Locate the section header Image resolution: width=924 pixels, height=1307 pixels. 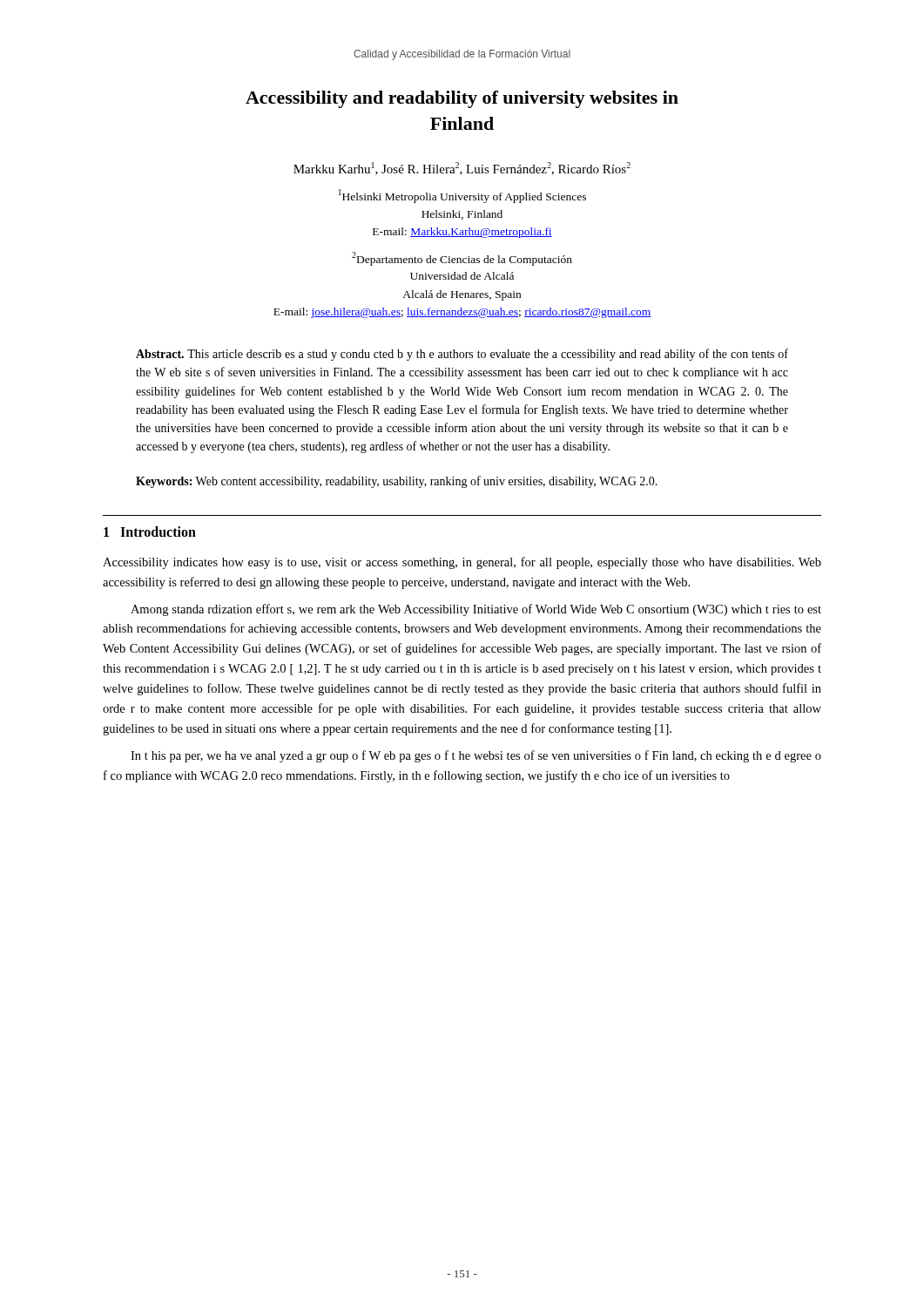(x=462, y=527)
